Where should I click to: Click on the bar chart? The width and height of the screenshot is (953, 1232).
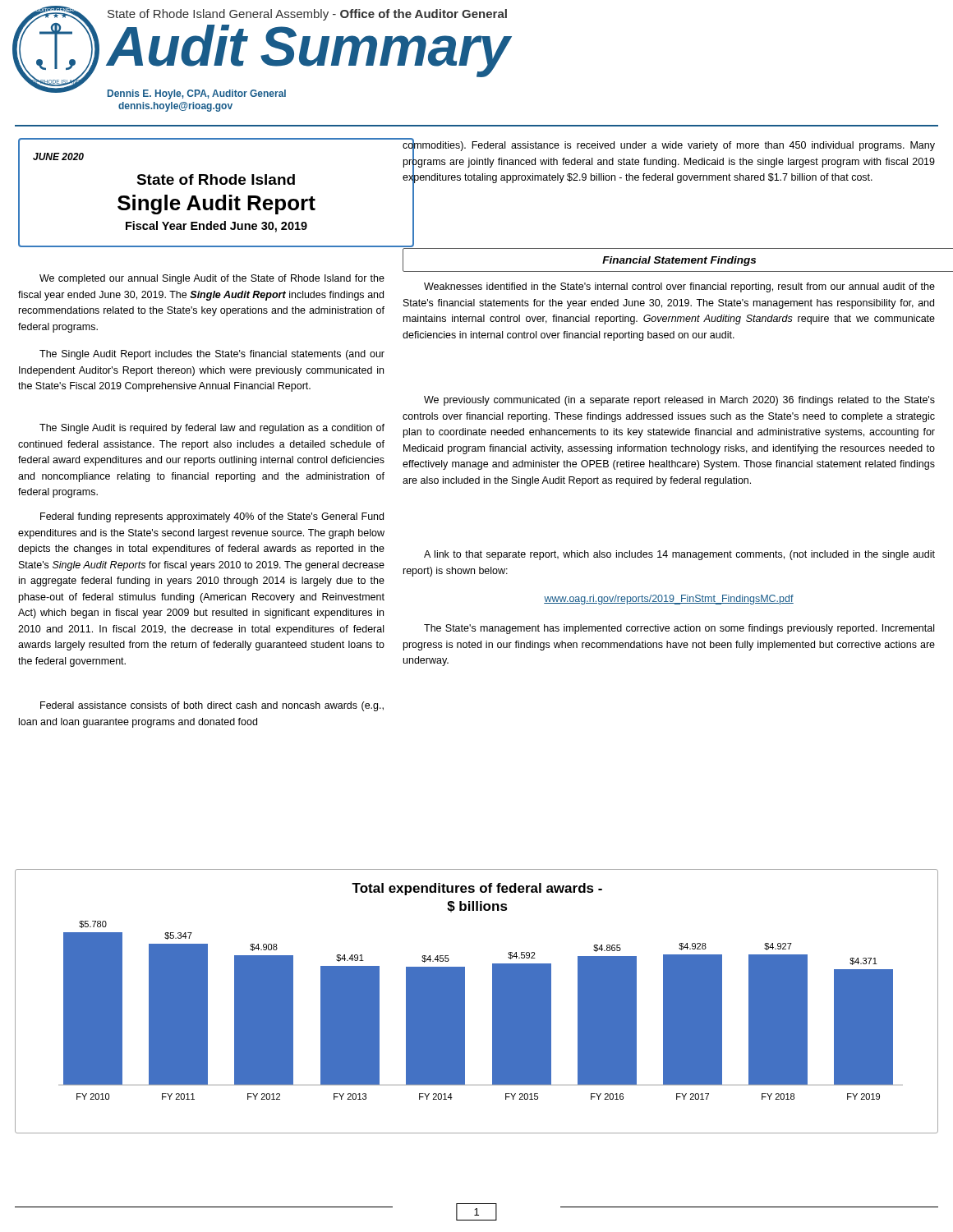click(x=476, y=1001)
